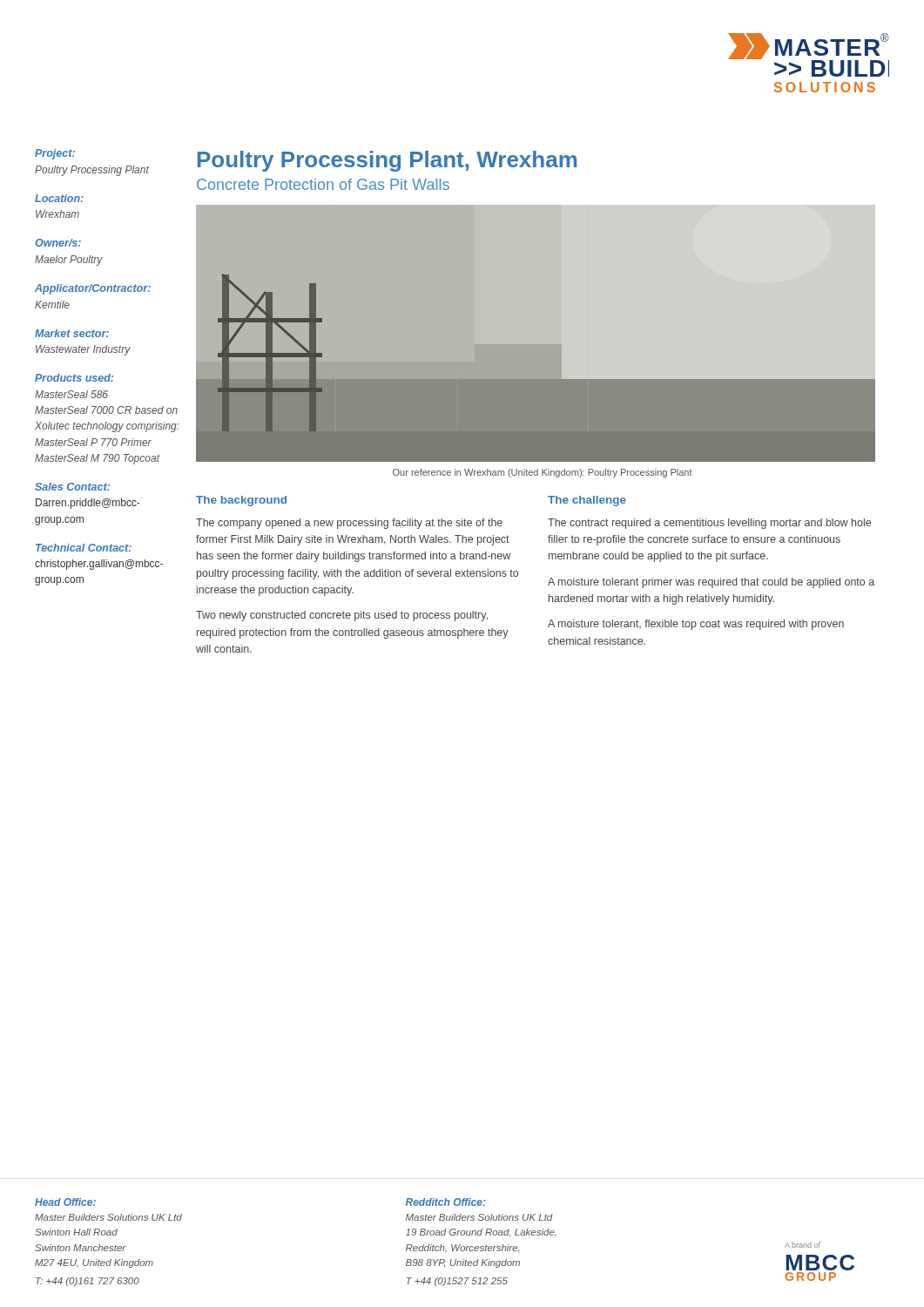Click on the text that says "Owner/s: Maelor Poultry"
The width and height of the screenshot is (924, 1307).
pos(108,251)
